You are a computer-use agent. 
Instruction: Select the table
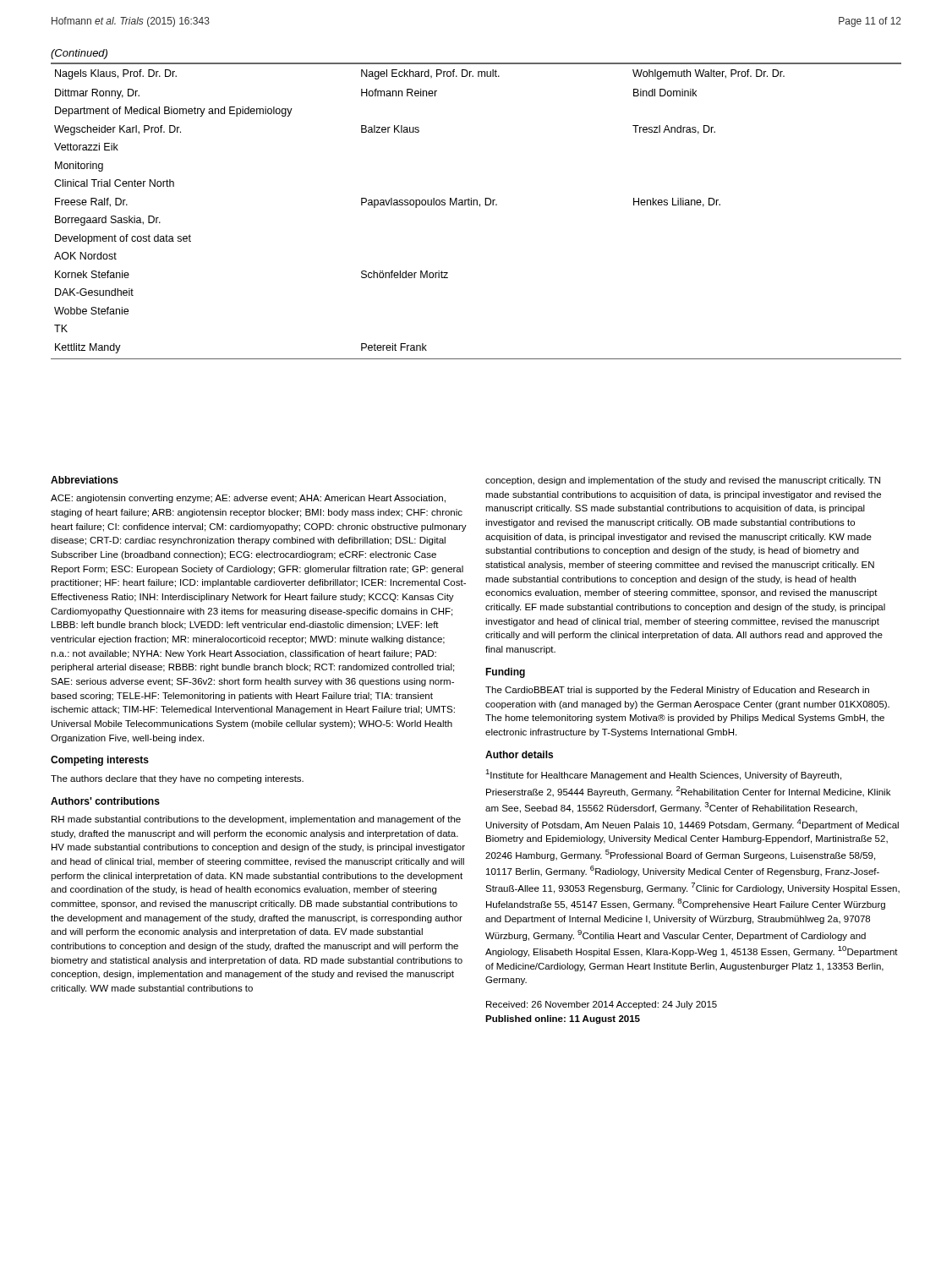pos(476,211)
